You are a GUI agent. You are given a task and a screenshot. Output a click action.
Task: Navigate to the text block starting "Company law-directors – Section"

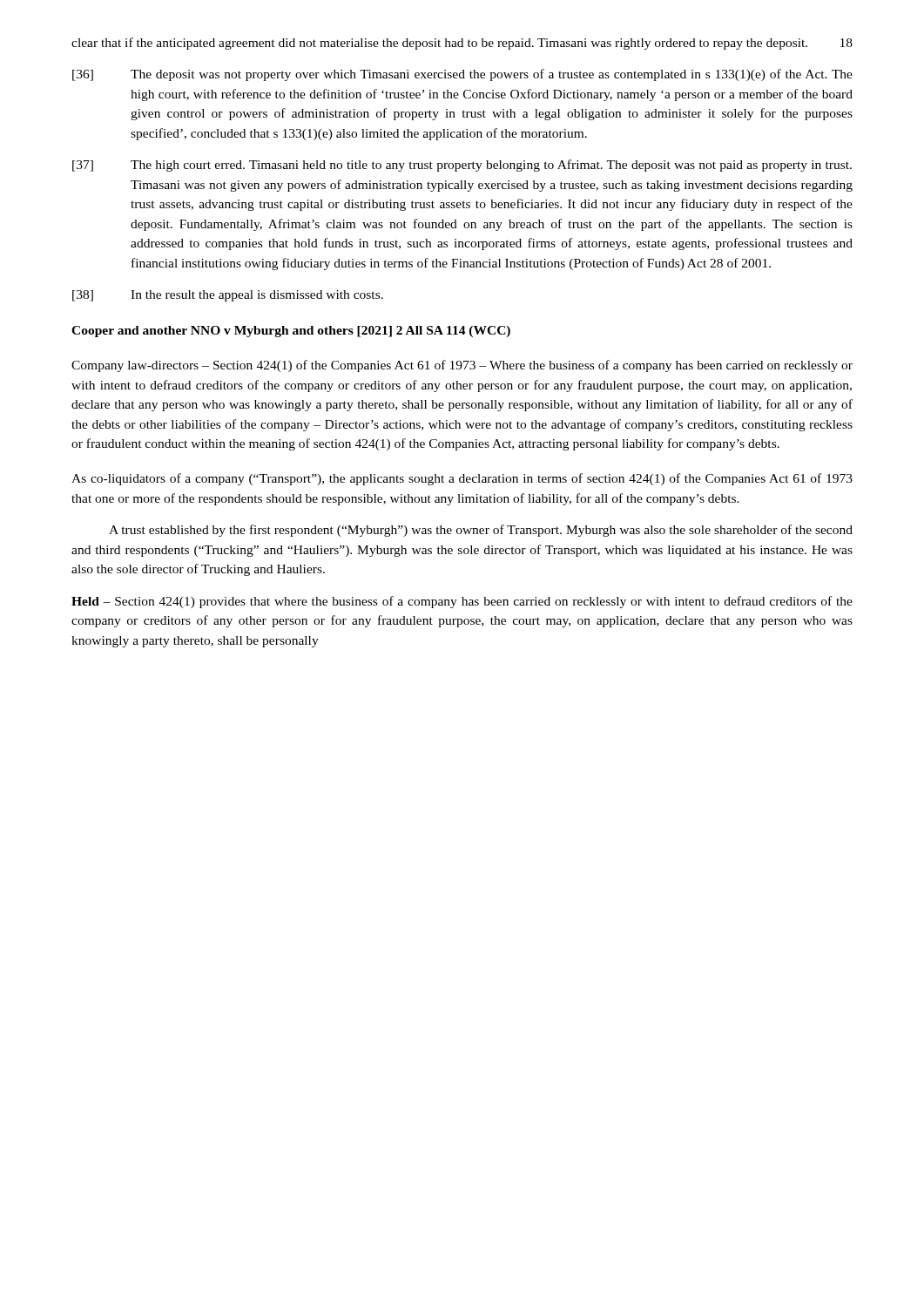coord(462,404)
